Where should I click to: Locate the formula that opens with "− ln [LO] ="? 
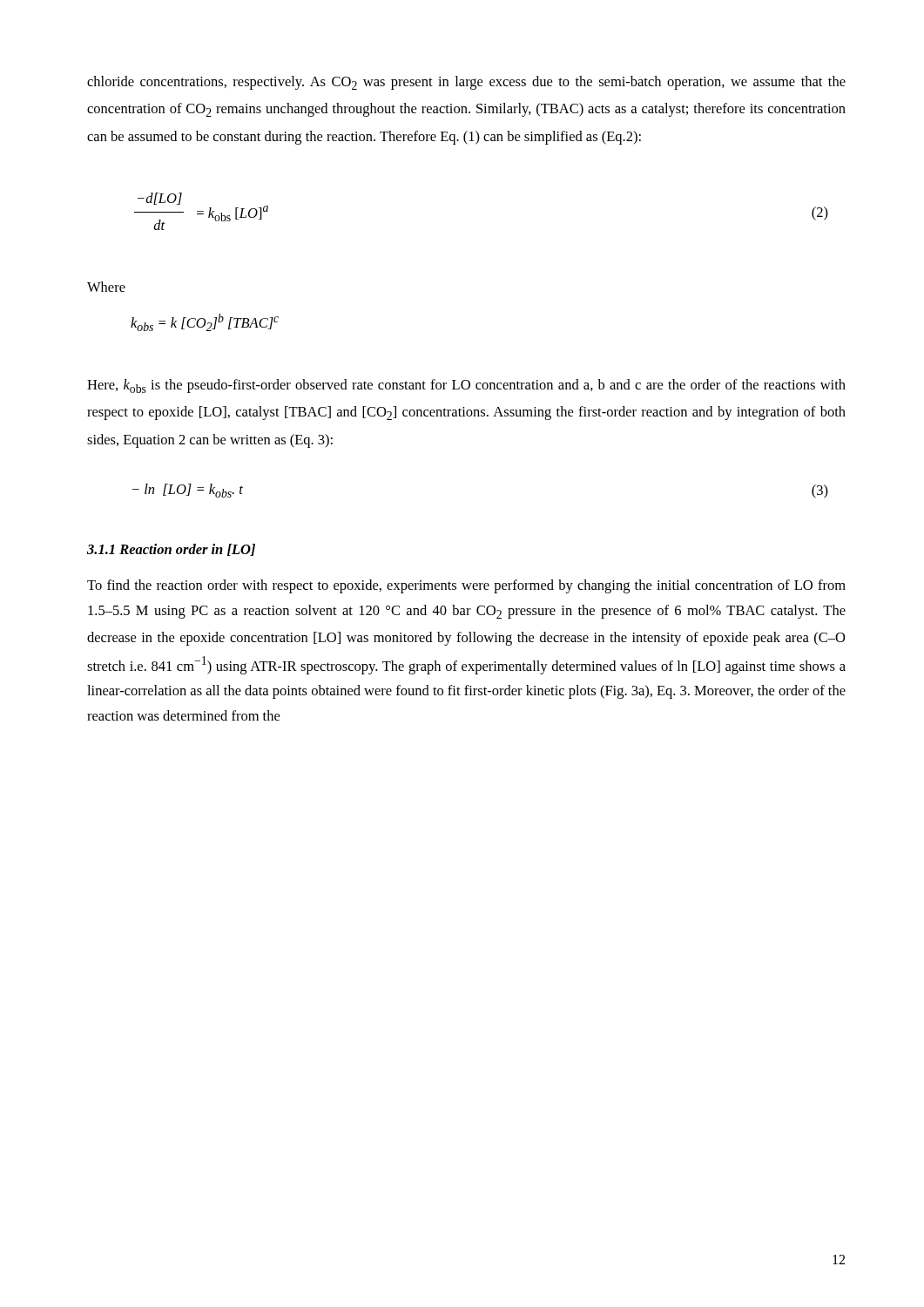tap(184, 491)
